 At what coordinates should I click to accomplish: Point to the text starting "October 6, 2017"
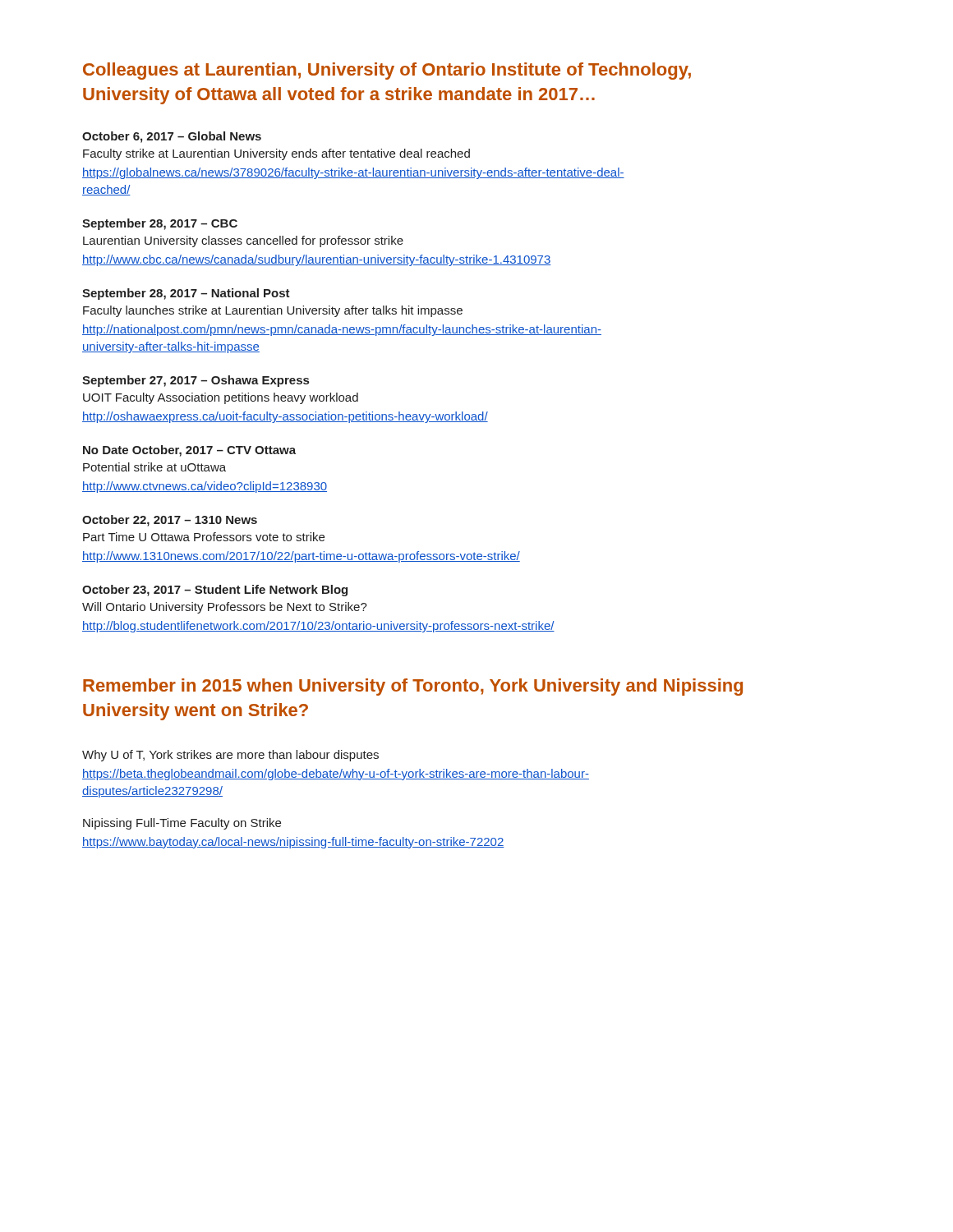476,164
